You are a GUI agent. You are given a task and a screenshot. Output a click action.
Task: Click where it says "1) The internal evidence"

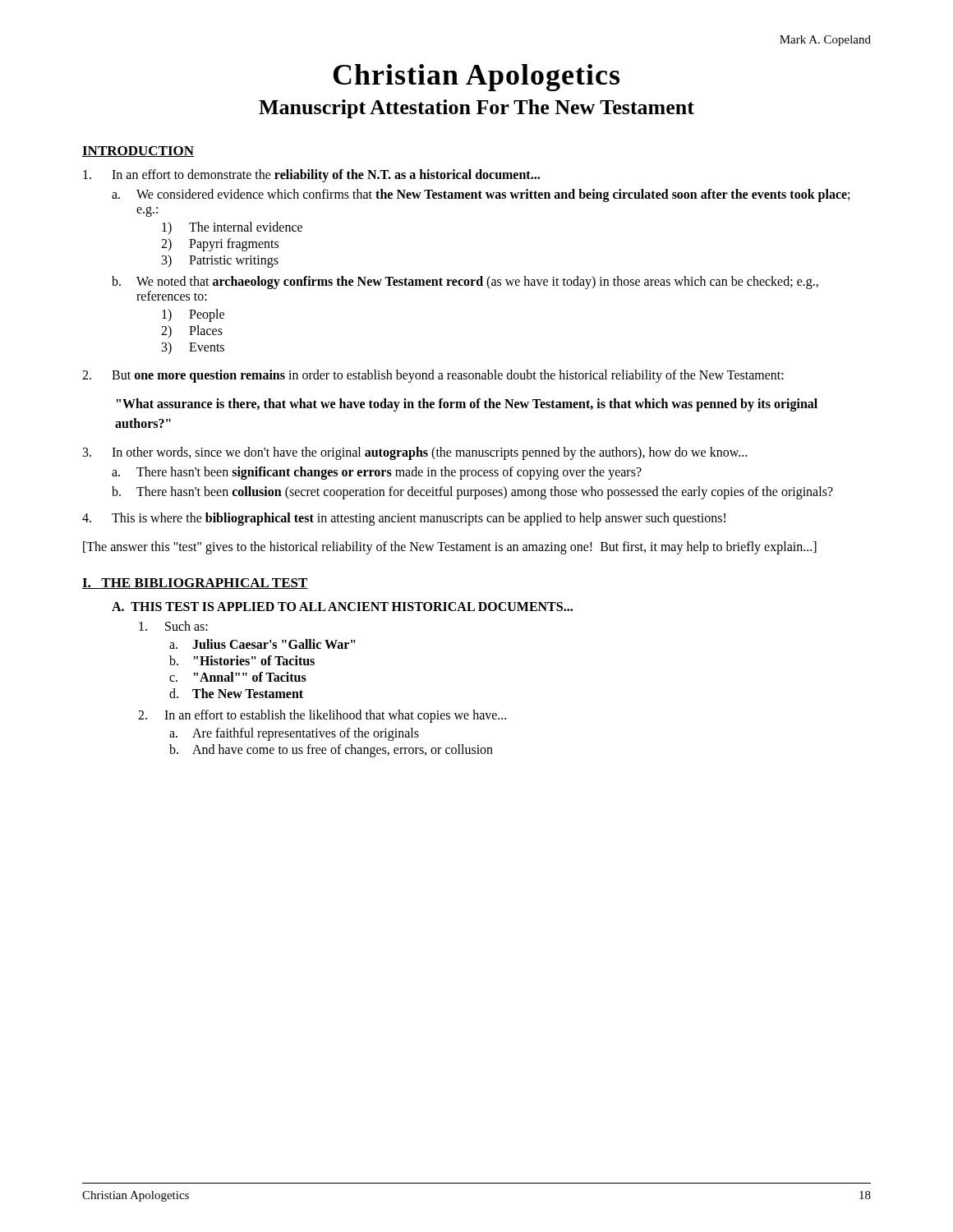click(x=232, y=228)
